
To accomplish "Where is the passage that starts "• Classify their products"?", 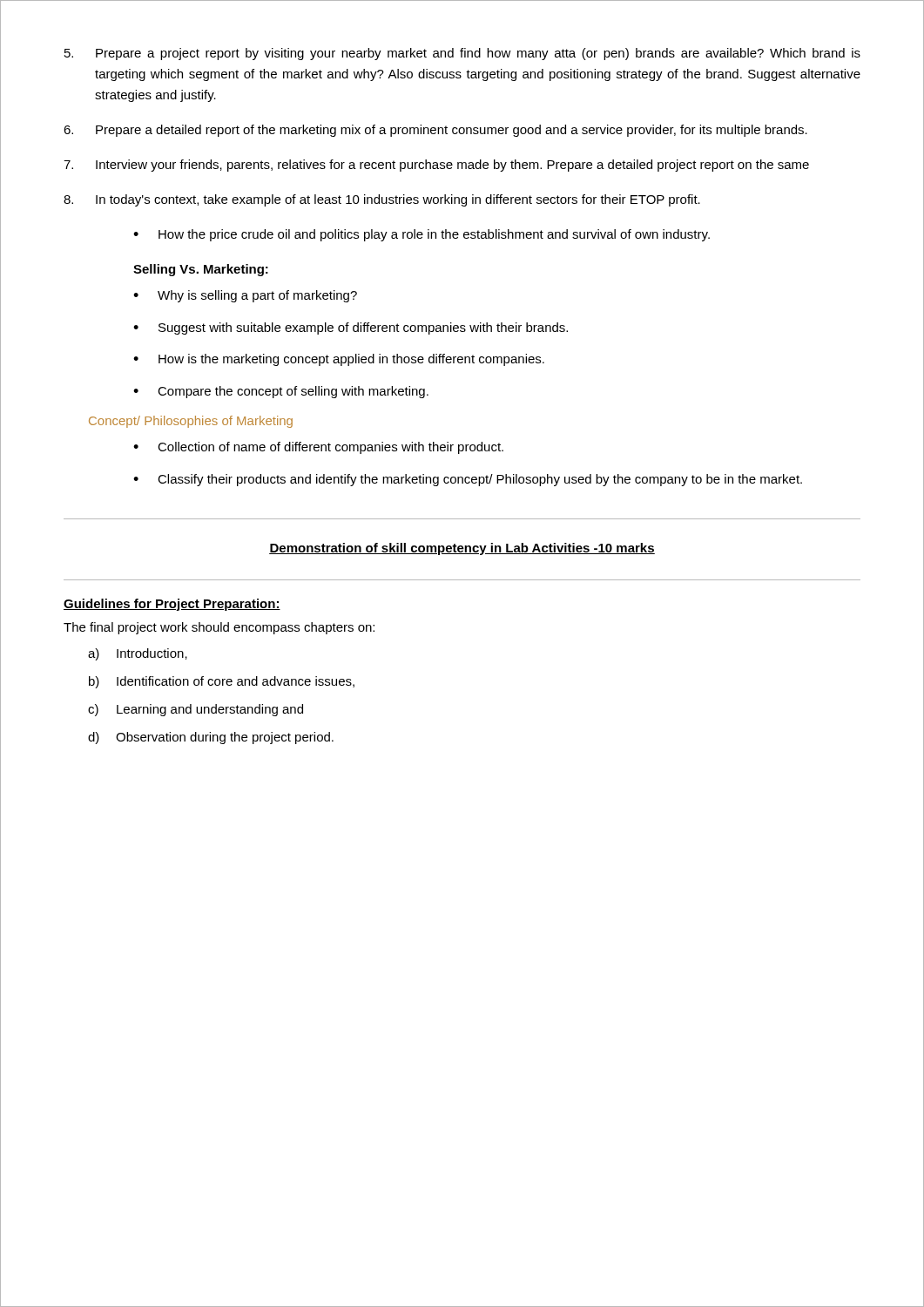I will click(497, 480).
